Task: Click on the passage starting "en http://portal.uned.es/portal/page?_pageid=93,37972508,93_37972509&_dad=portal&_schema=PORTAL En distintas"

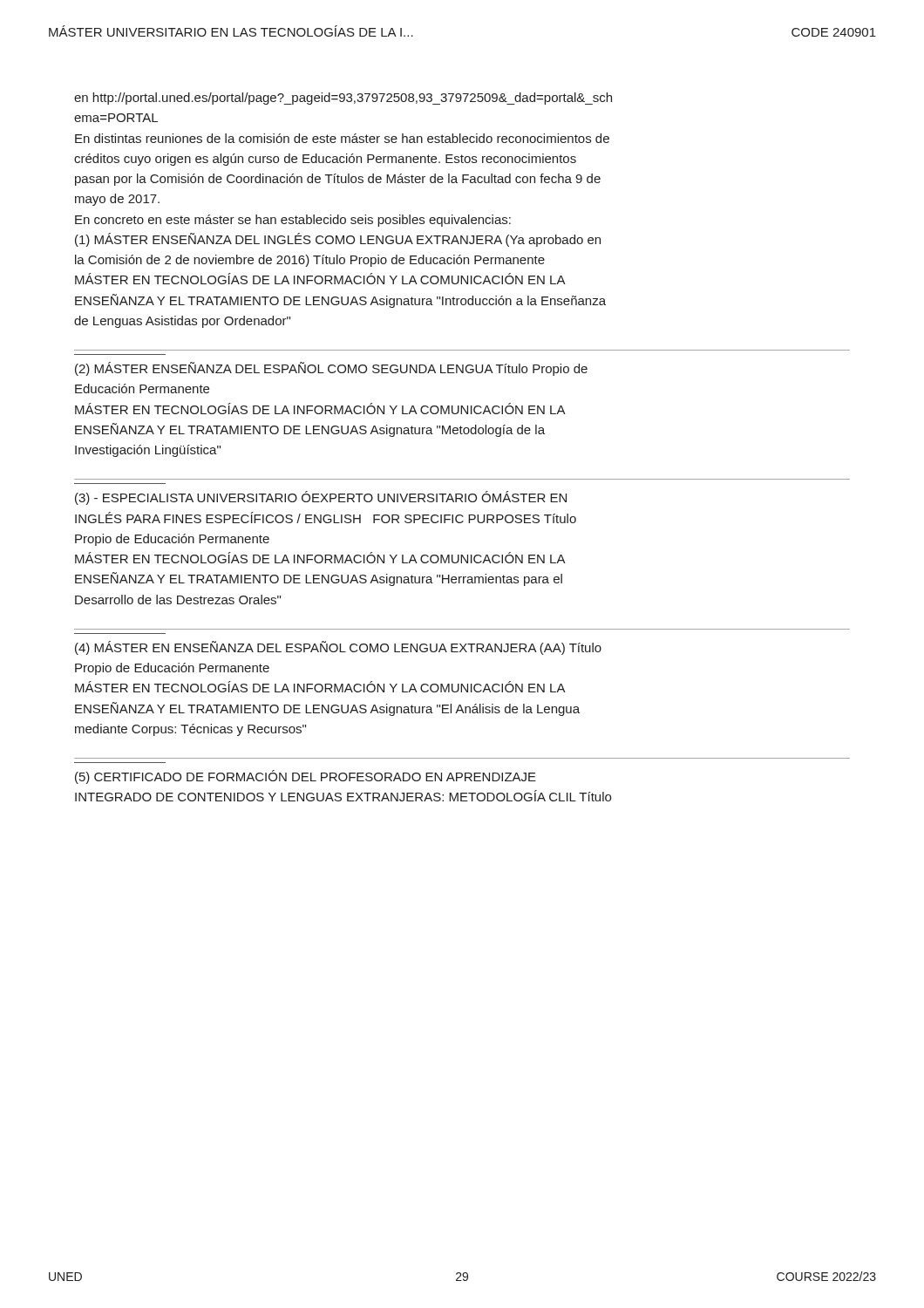Action: click(x=343, y=209)
